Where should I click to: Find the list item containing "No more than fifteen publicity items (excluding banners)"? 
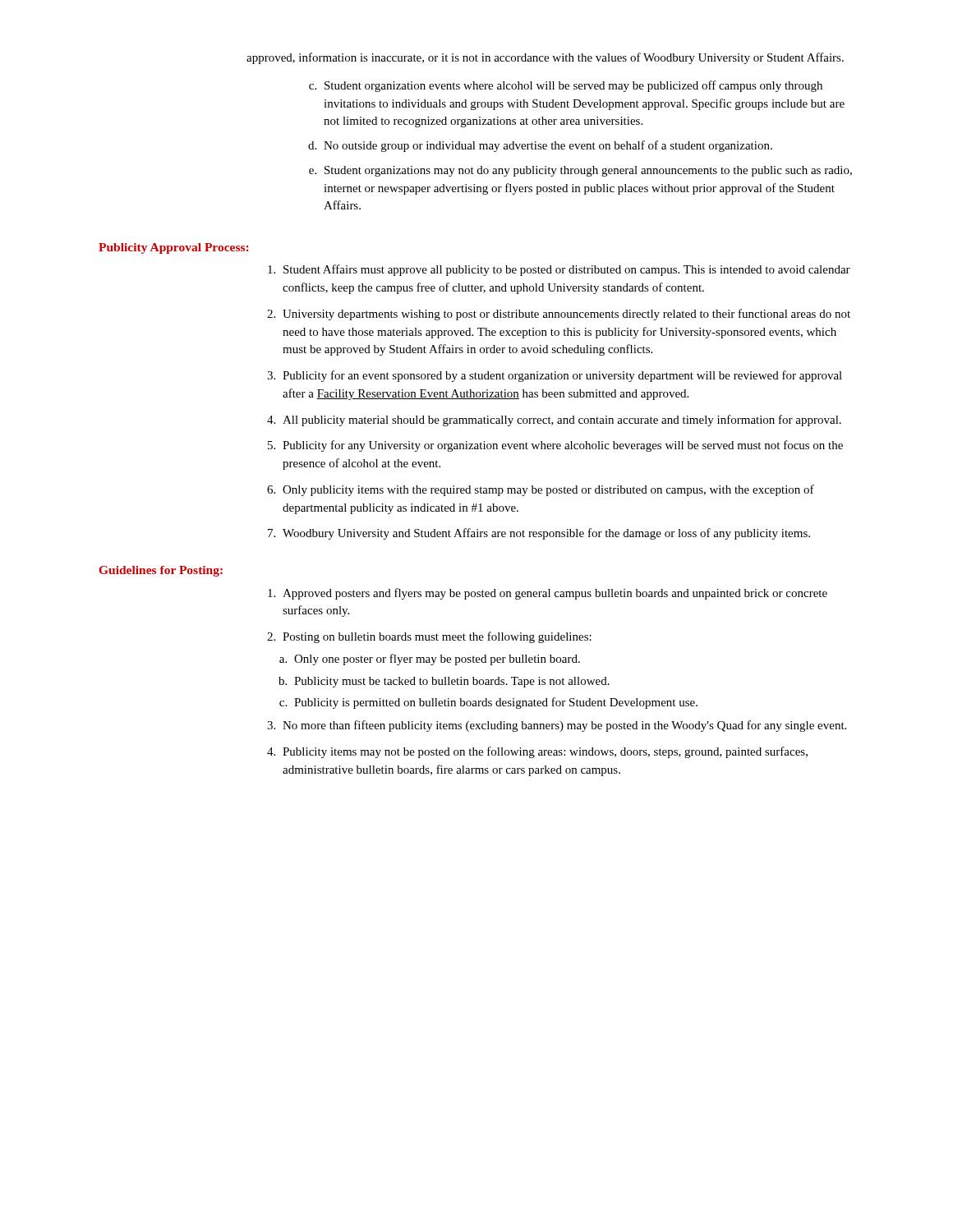(565, 725)
